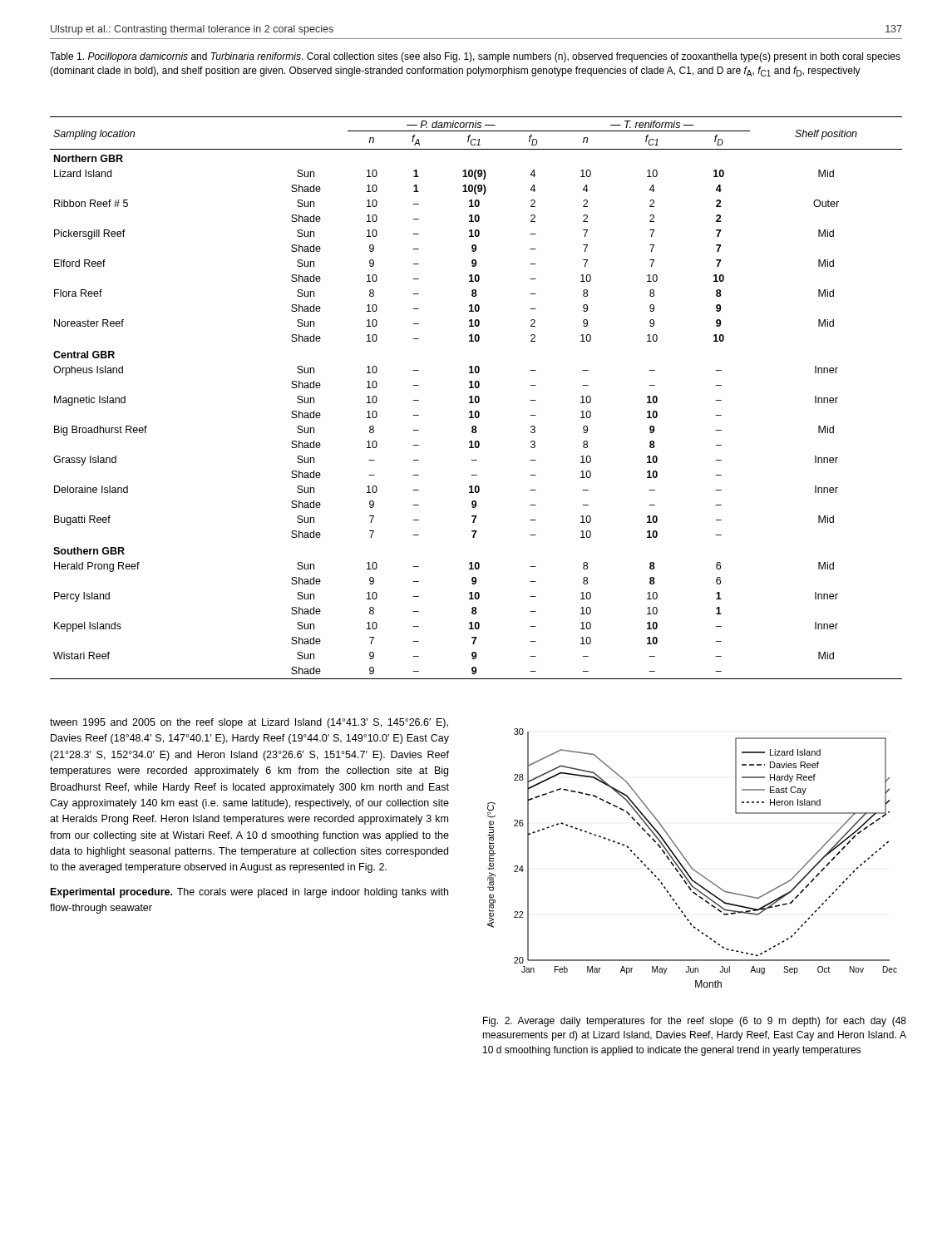Screen dimensions: 1247x952
Task: Point to the passage starting "Table 1. Pocillopora damicornis and Turbinaria"
Action: pyautogui.click(x=475, y=65)
